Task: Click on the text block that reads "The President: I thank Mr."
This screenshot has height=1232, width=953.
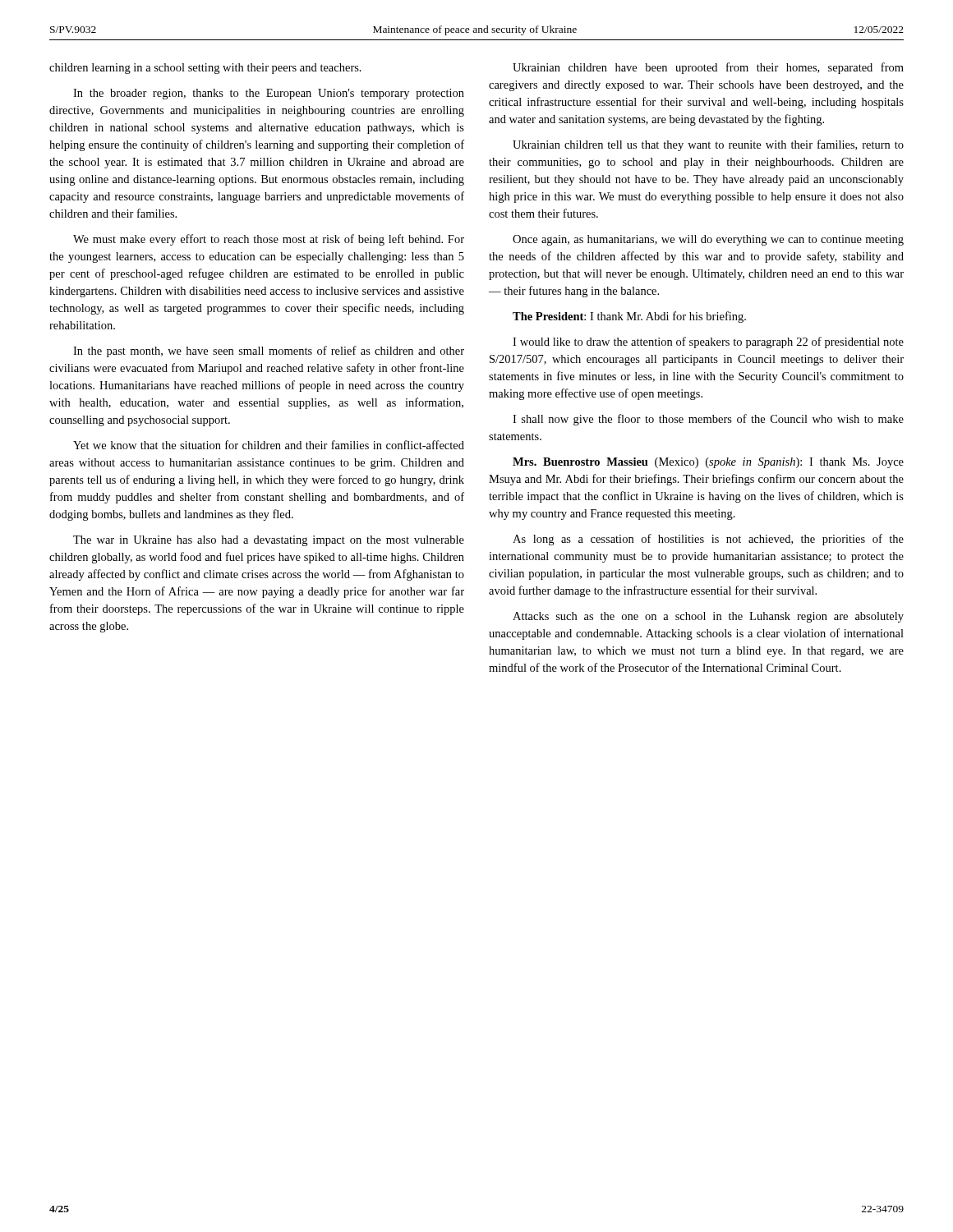Action: coord(696,317)
